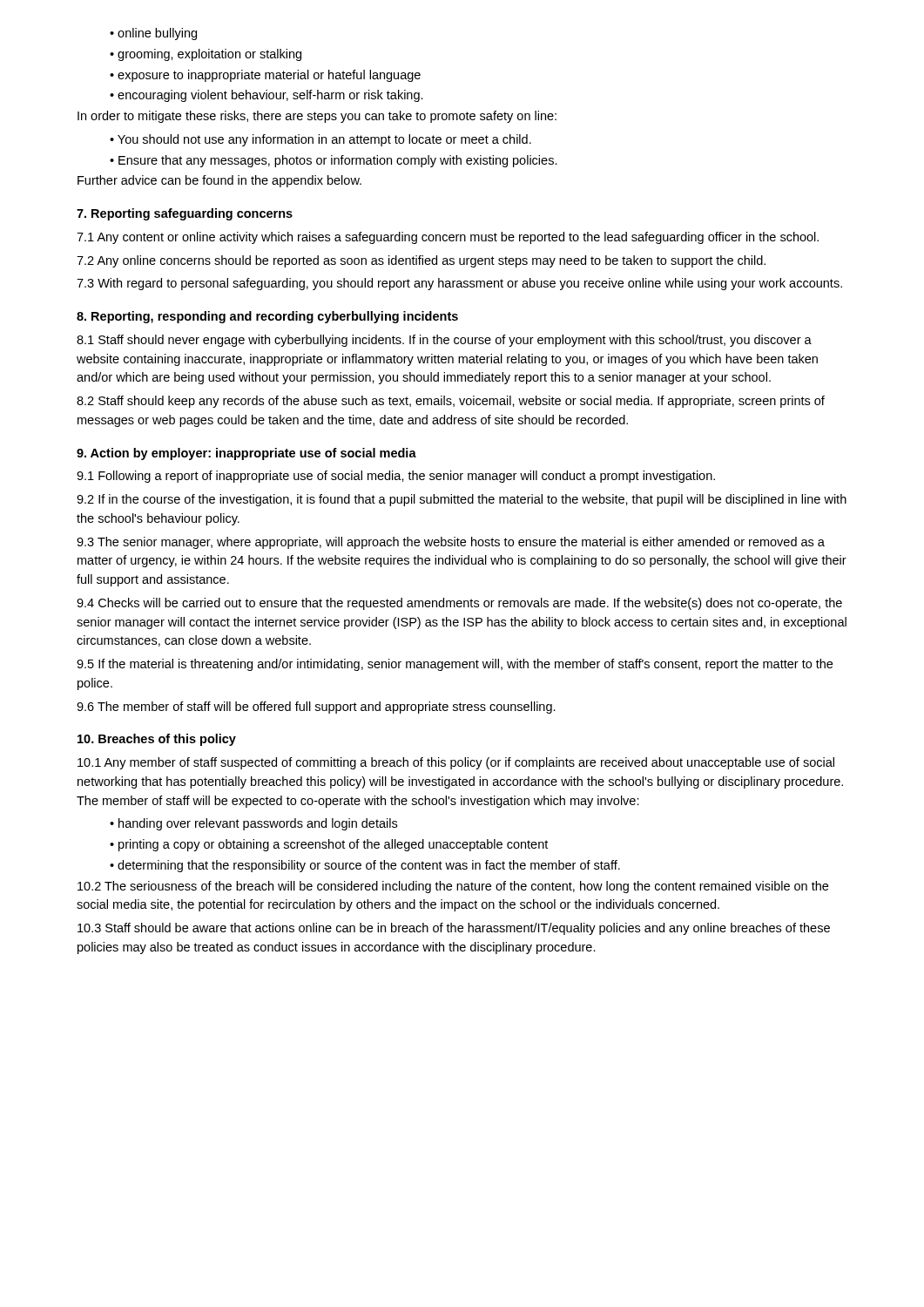
Task: Point to the block starting "3 The senior manager, where appropriate, will approach"
Action: coord(461,561)
